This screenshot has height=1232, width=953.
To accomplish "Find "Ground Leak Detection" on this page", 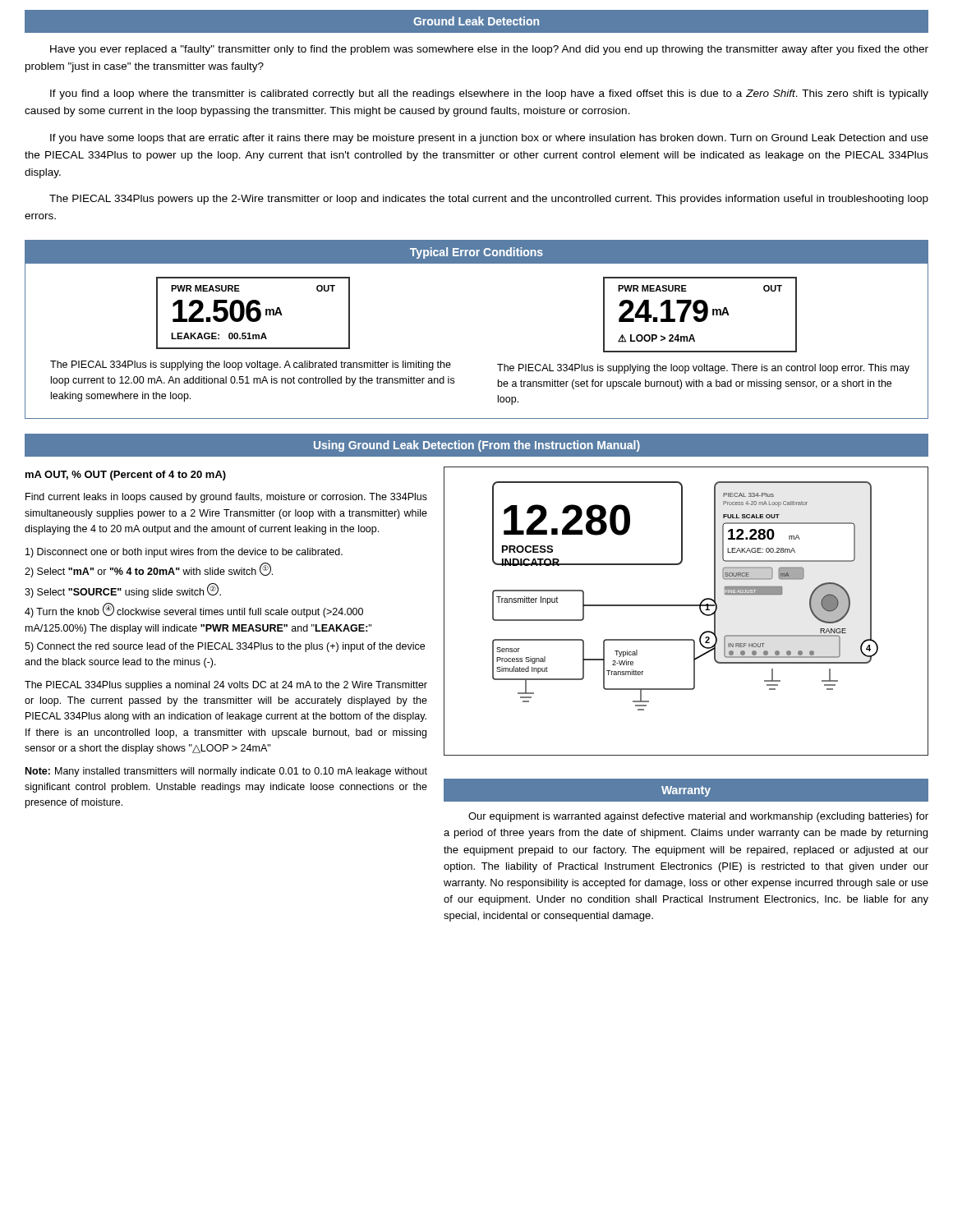I will tap(476, 21).
